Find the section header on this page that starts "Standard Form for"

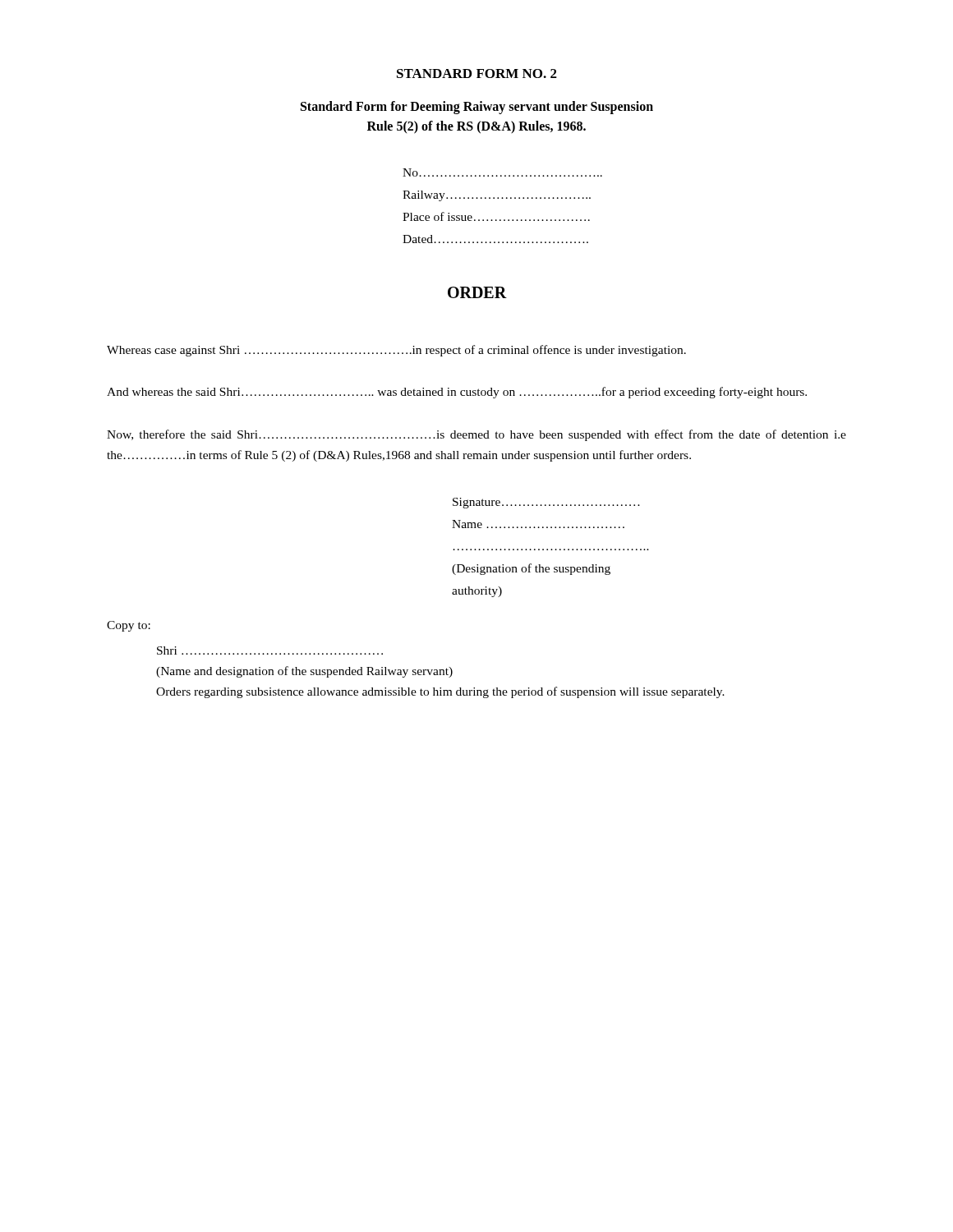(x=476, y=116)
